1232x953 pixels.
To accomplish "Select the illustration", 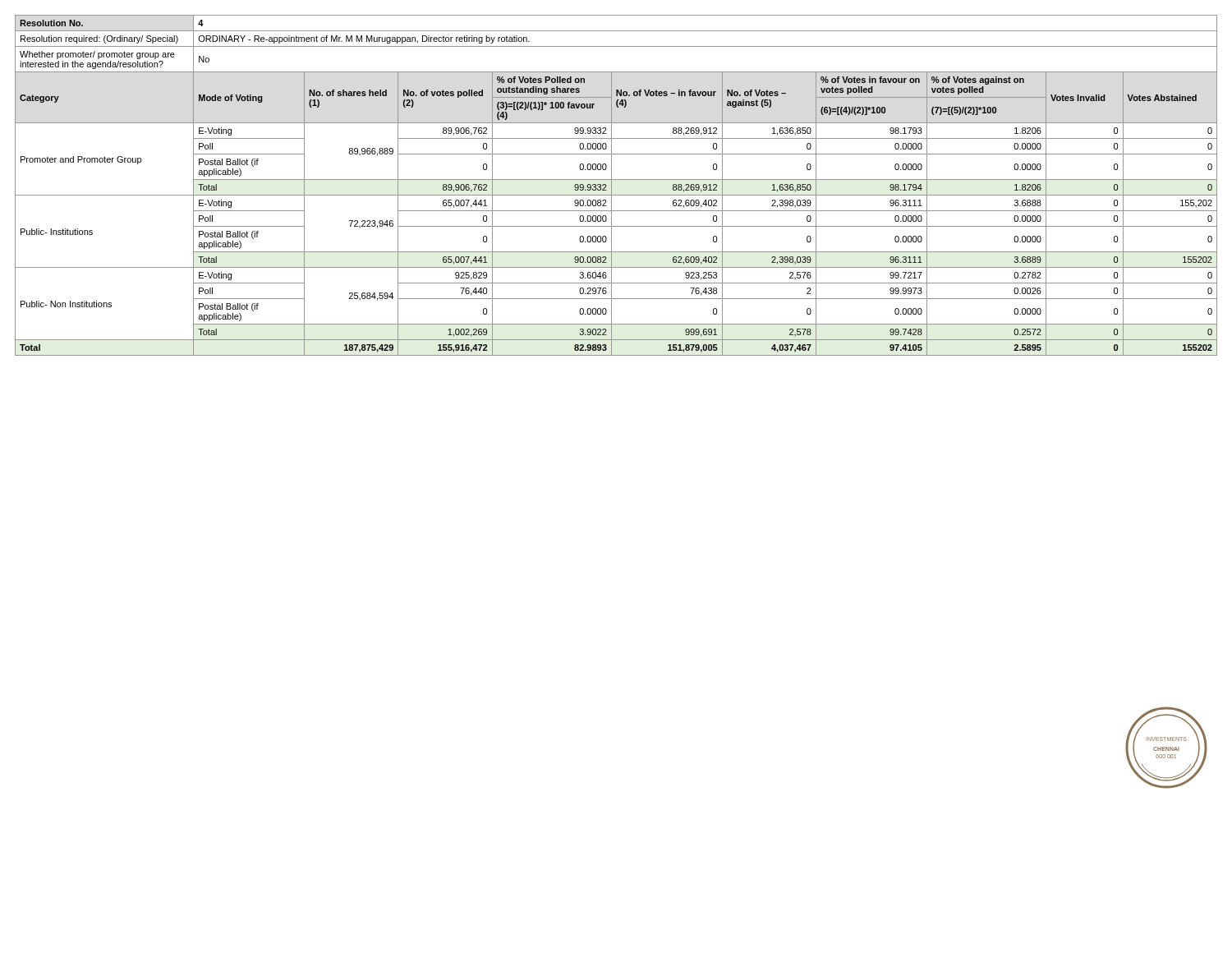I will [1166, 748].
